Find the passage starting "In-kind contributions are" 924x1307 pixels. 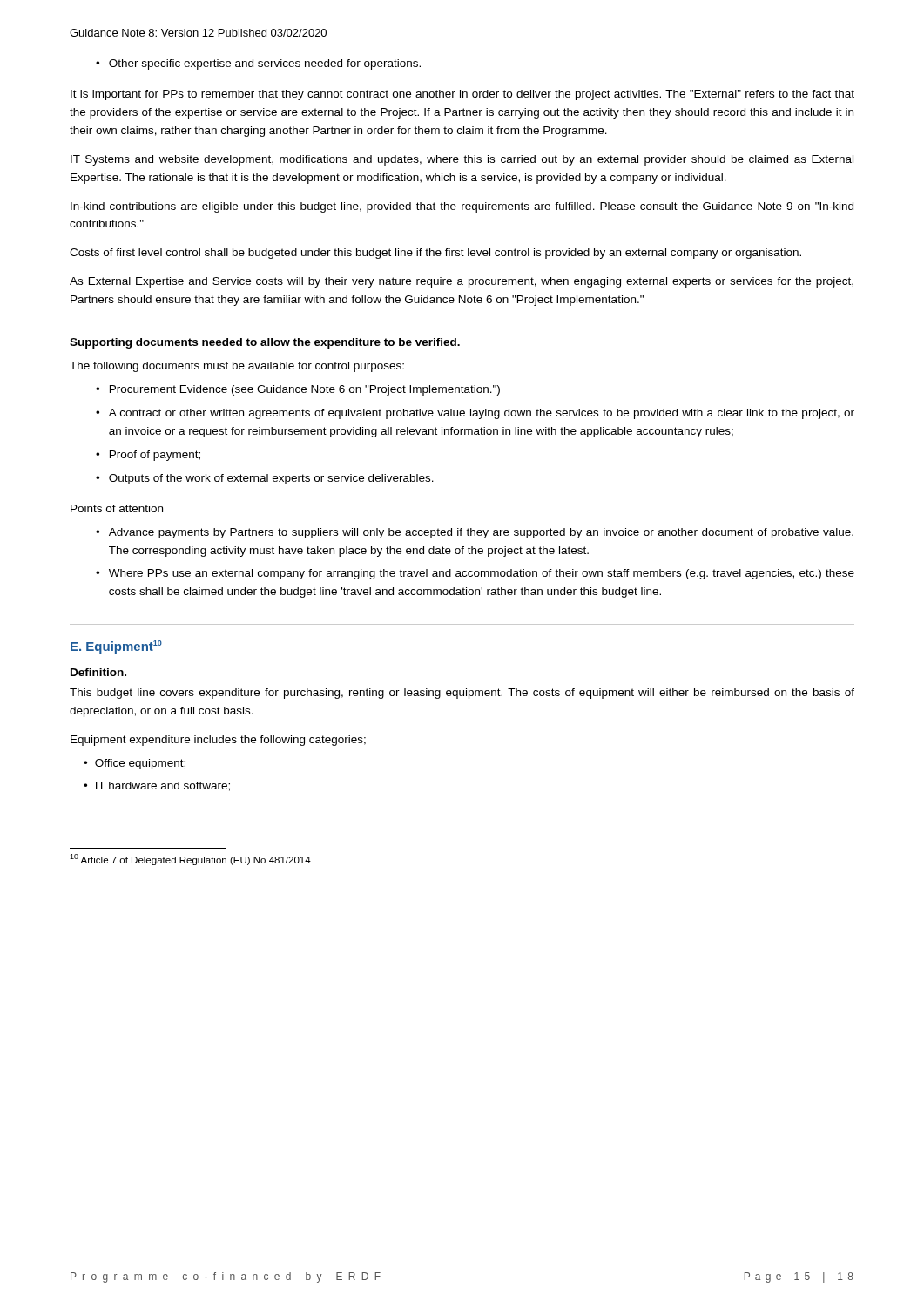point(462,215)
